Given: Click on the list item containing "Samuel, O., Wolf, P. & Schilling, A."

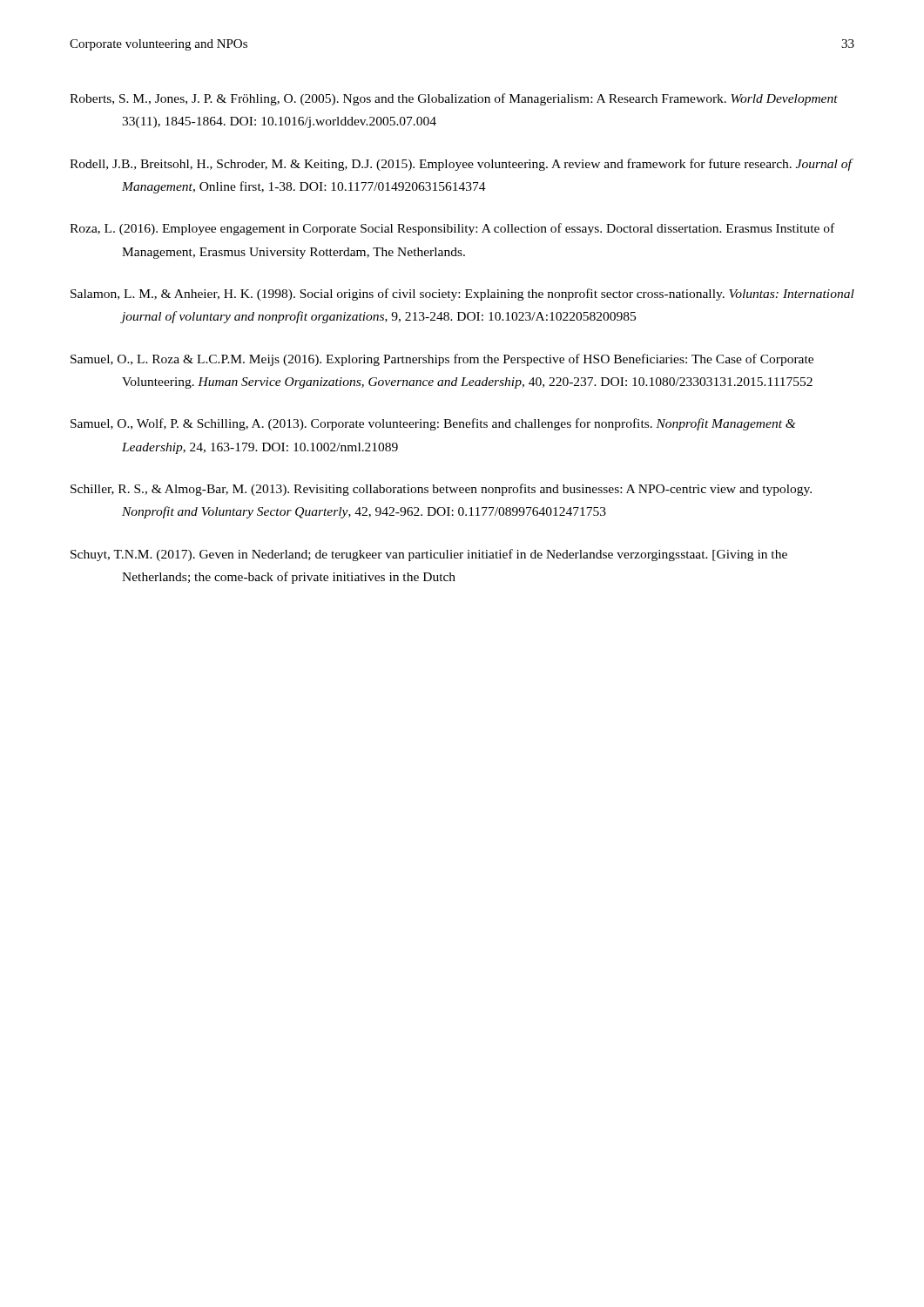Looking at the screenshot, I should point(433,435).
